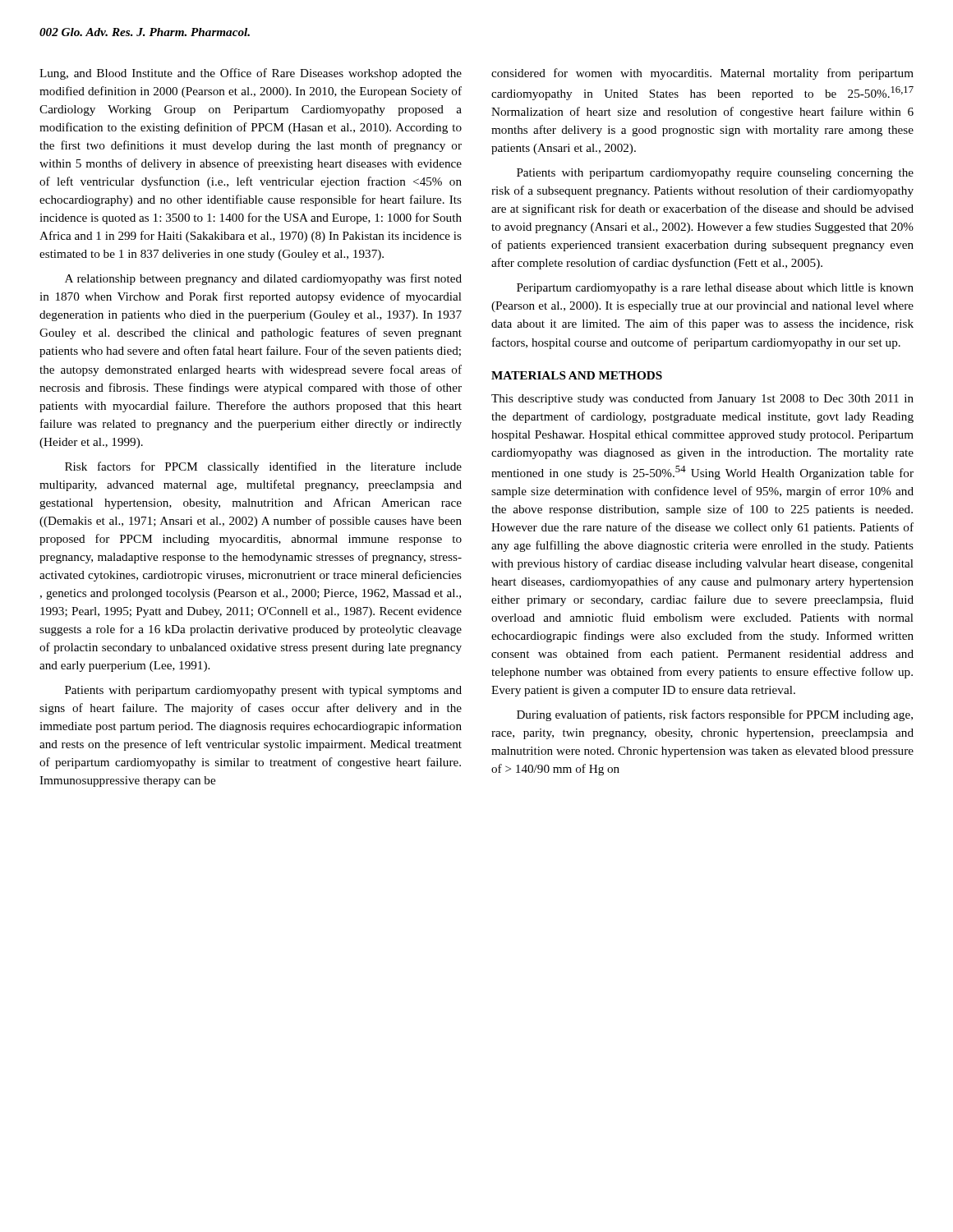Click the passage that begins "Risk factors for PPCM classically"

[251, 566]
